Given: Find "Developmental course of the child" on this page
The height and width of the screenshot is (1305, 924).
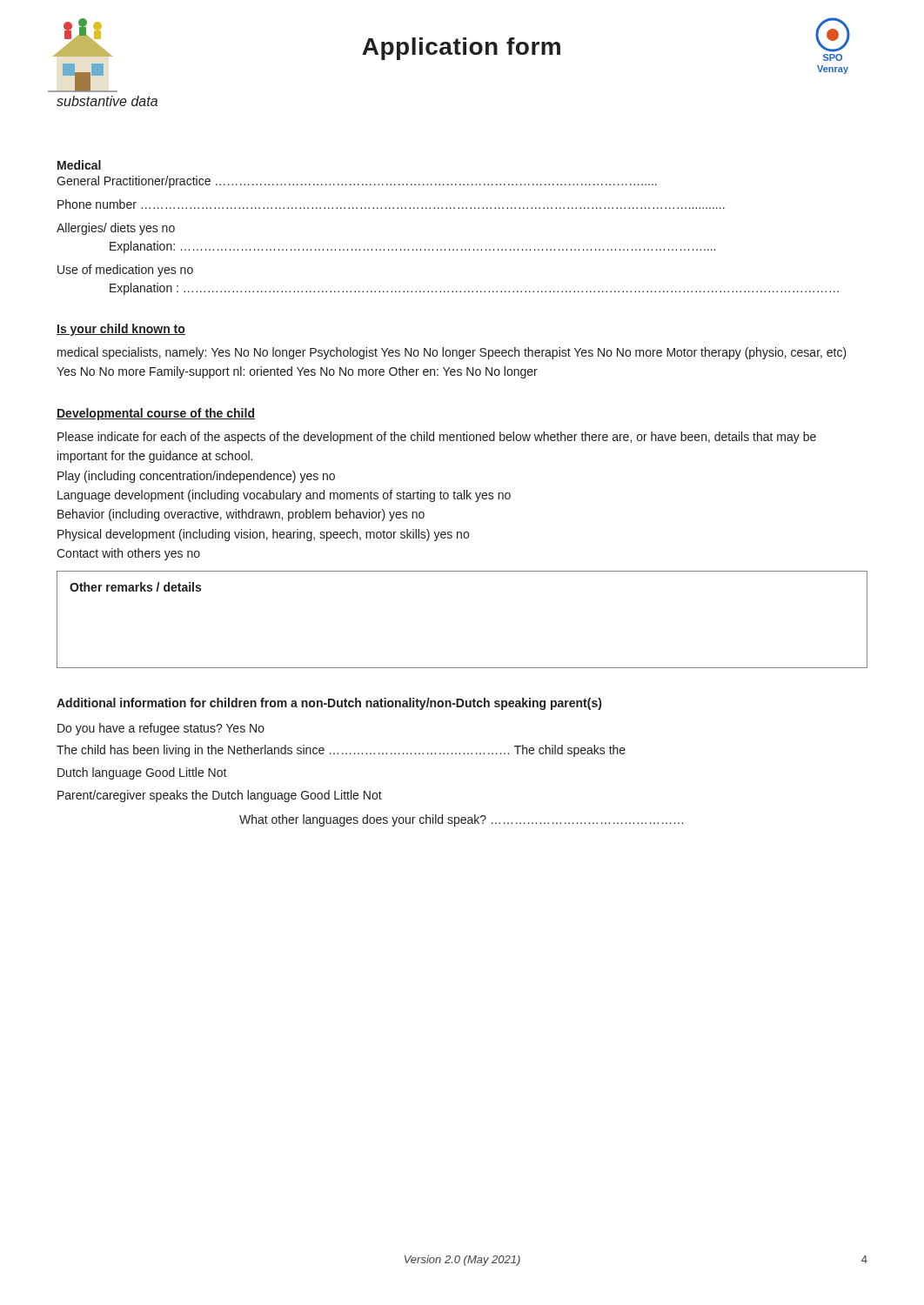Looking at the screenshot, I should coord(156,413).
